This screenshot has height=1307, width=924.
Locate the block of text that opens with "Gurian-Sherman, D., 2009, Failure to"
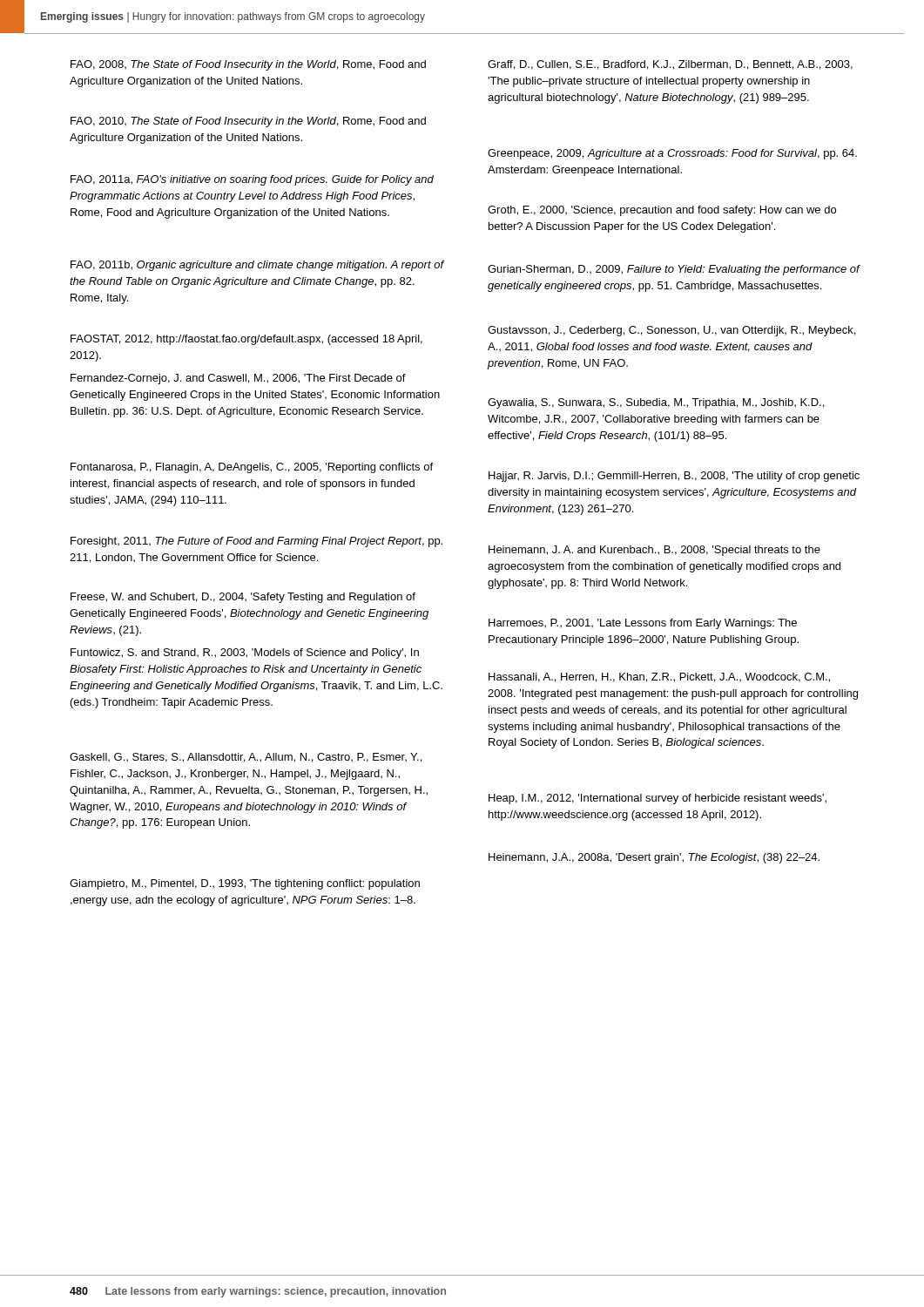click(673, 277)
